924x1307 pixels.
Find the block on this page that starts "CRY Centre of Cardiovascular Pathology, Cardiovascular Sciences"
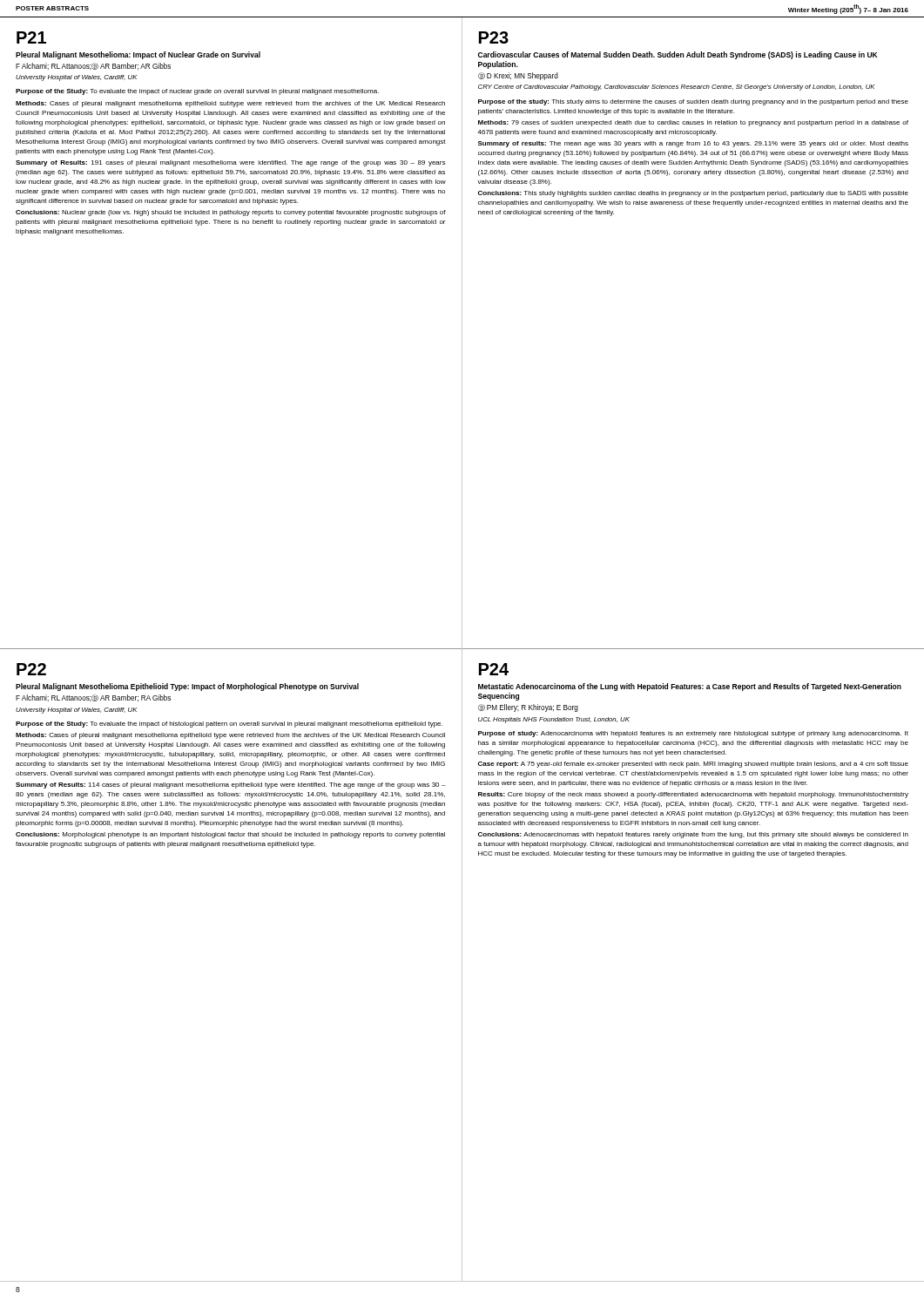(676, 87)
